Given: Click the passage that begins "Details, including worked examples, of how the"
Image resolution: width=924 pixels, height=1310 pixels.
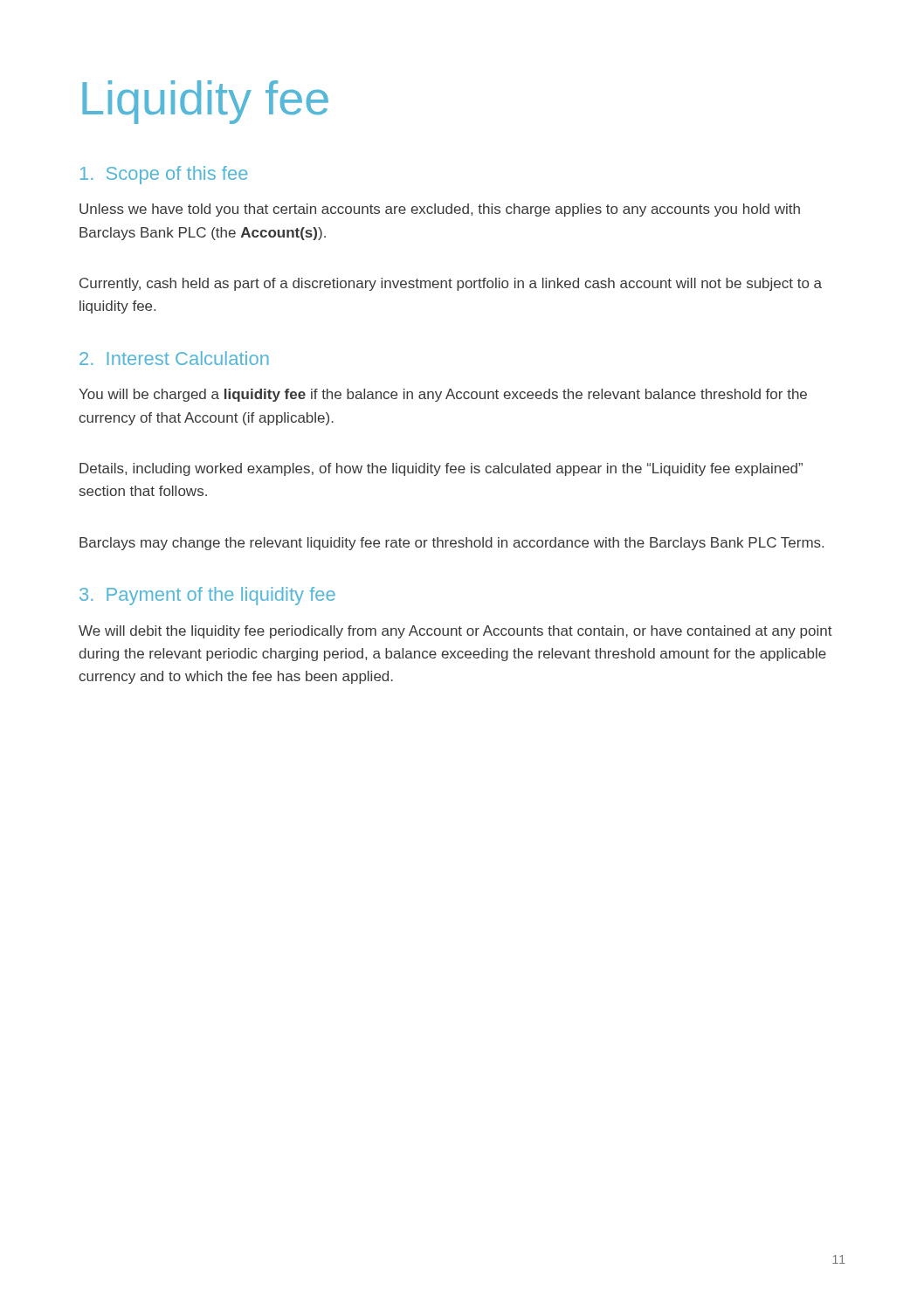Looking at the screenshot, I should click(x=462, y=481).
